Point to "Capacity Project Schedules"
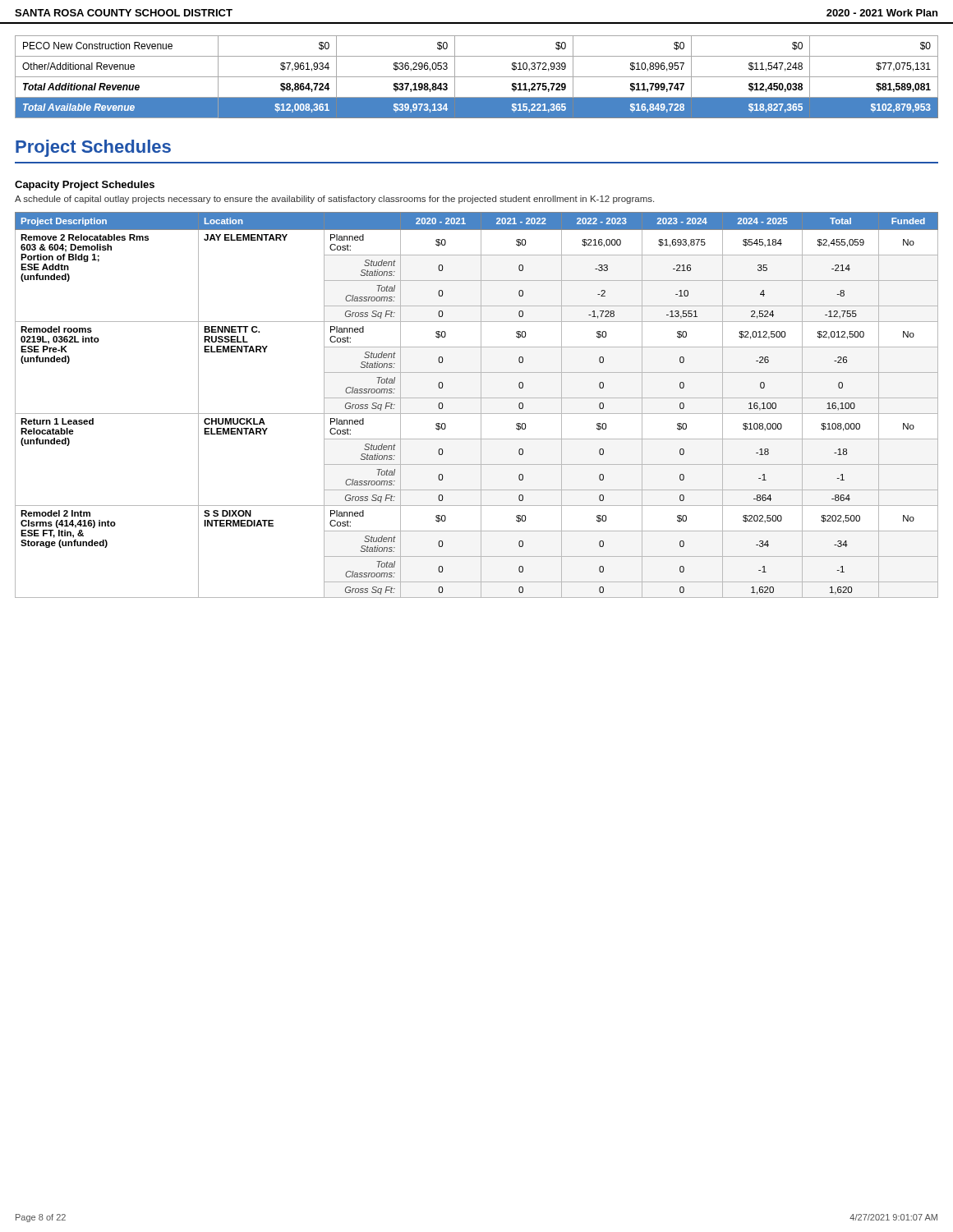953x1232 pixels. pyautogui.click(x=85, y=184)
